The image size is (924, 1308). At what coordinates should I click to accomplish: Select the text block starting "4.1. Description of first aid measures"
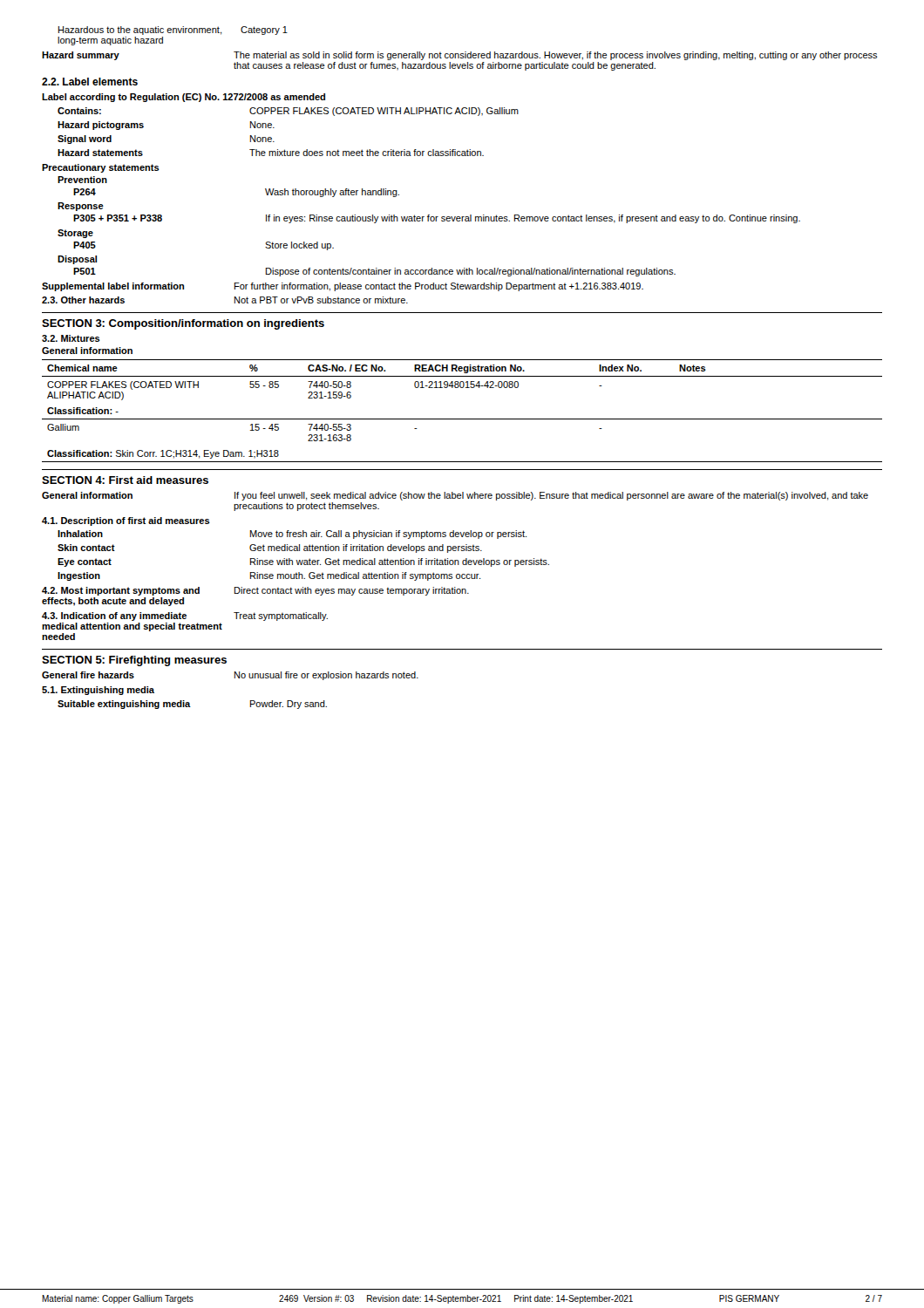pyautogui.click(x=126, y=521)
